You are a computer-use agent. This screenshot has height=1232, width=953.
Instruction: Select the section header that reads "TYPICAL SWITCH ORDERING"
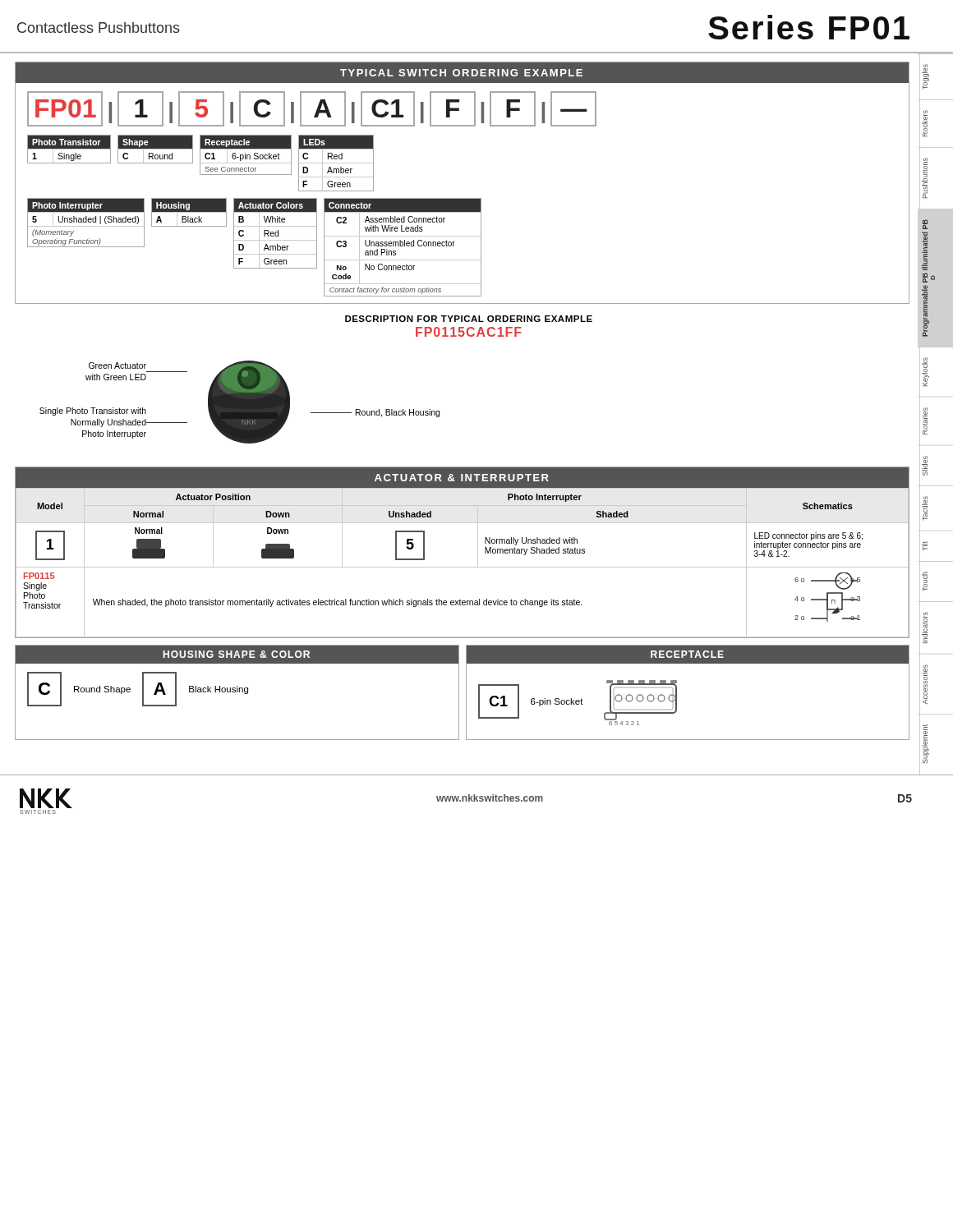click(x=462, y=73)
